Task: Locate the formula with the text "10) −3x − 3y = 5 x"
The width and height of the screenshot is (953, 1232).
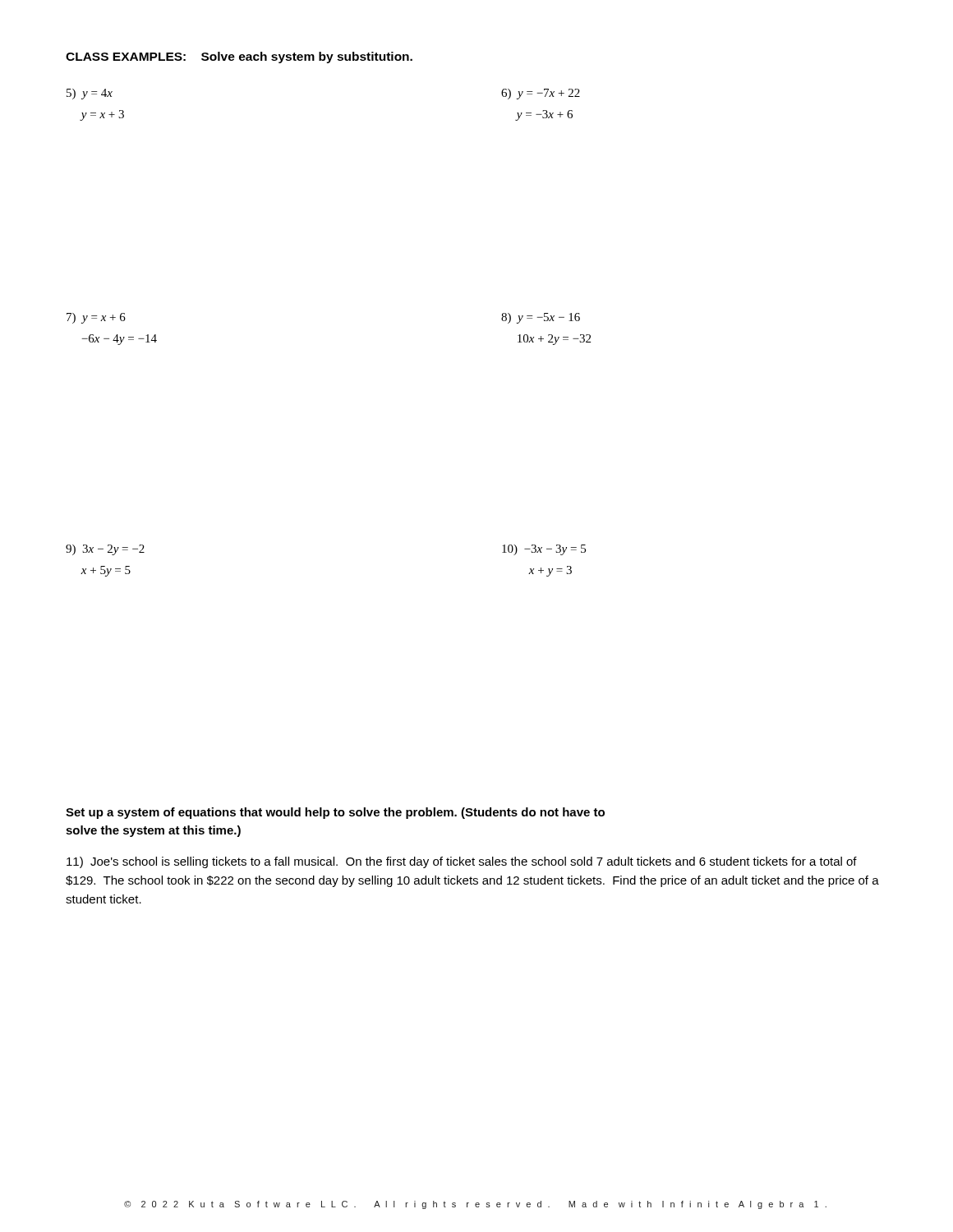Action: tap(544, 559)
